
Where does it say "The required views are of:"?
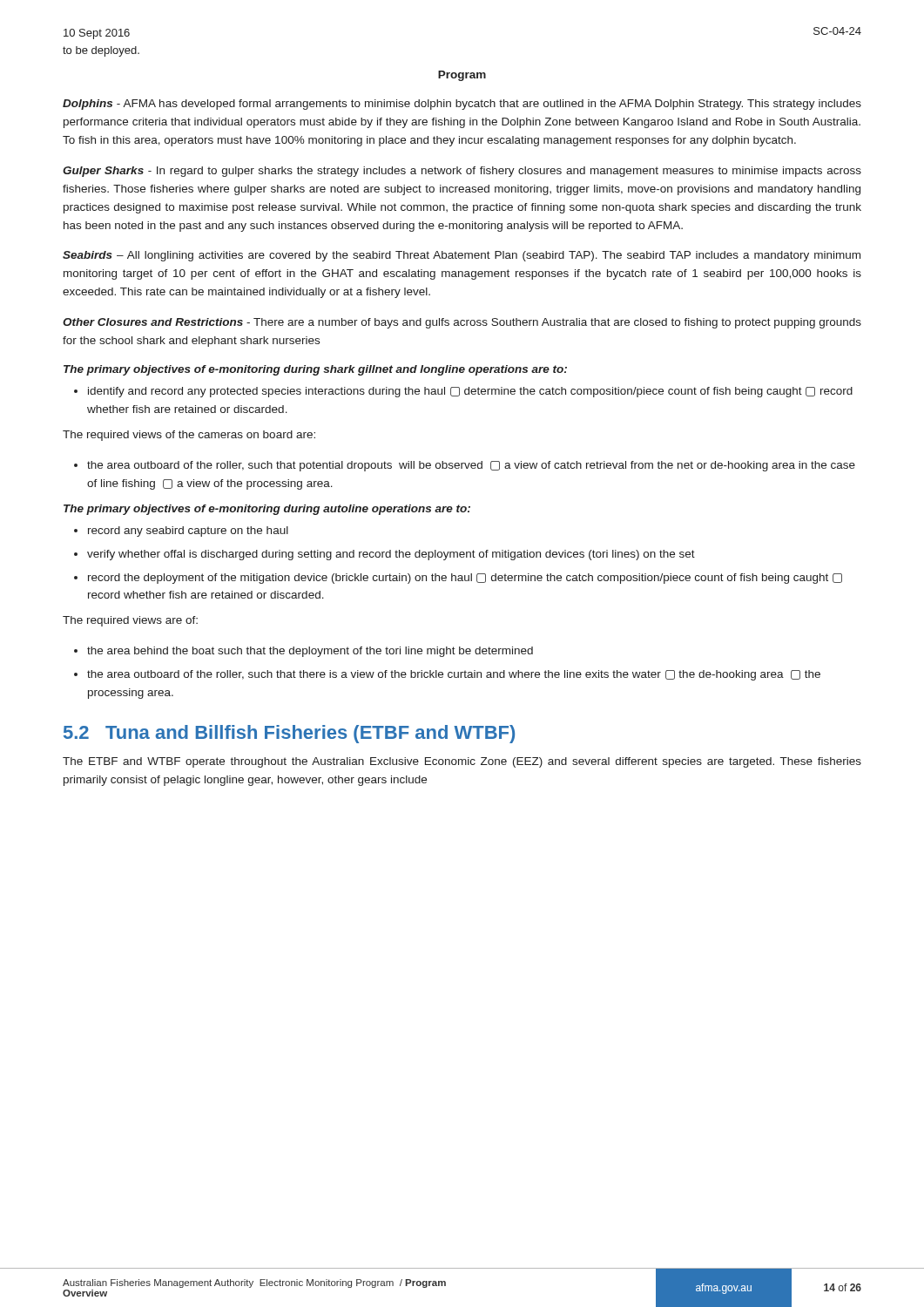131,620
